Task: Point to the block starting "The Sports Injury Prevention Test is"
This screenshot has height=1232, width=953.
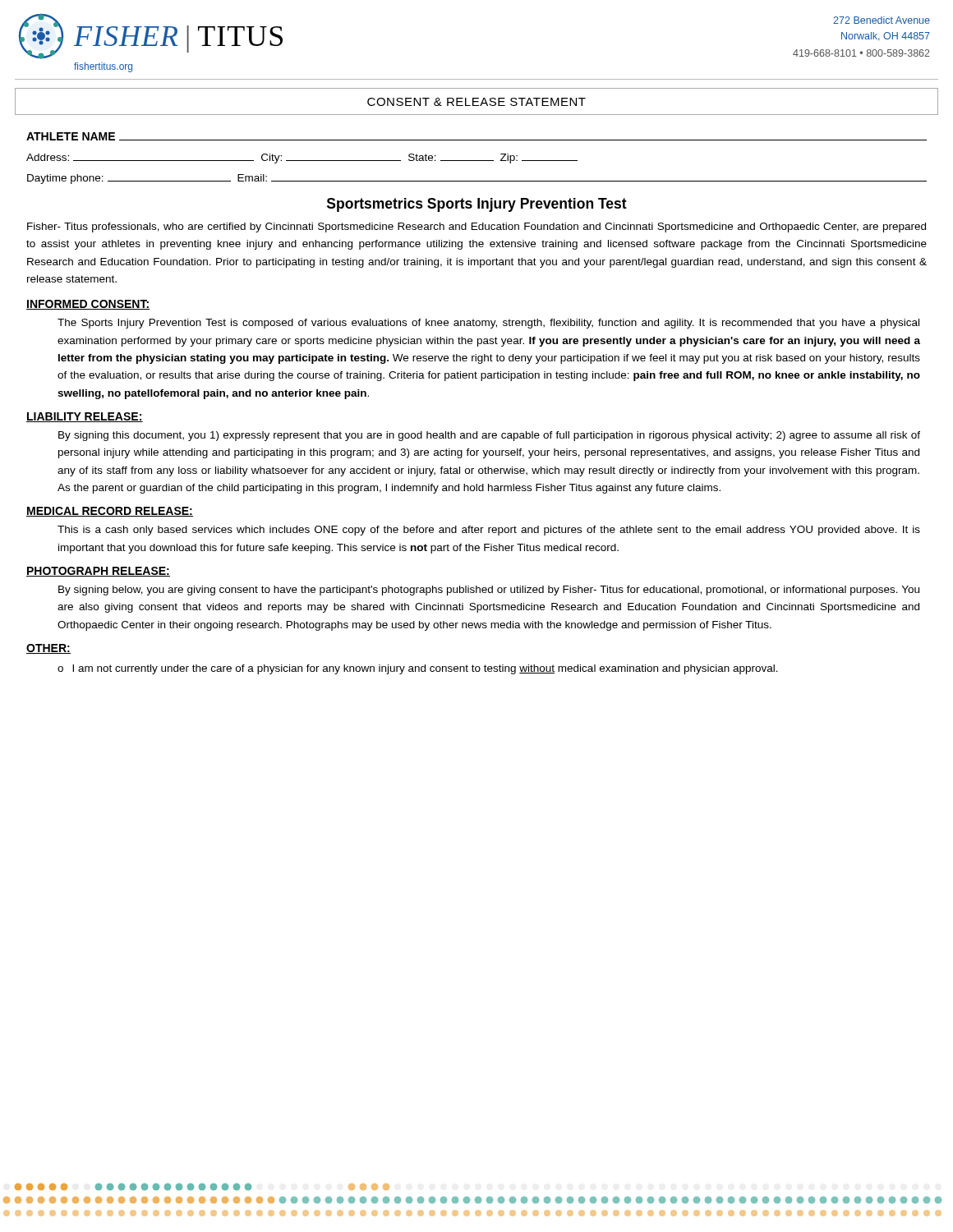Action: (489, 358)
